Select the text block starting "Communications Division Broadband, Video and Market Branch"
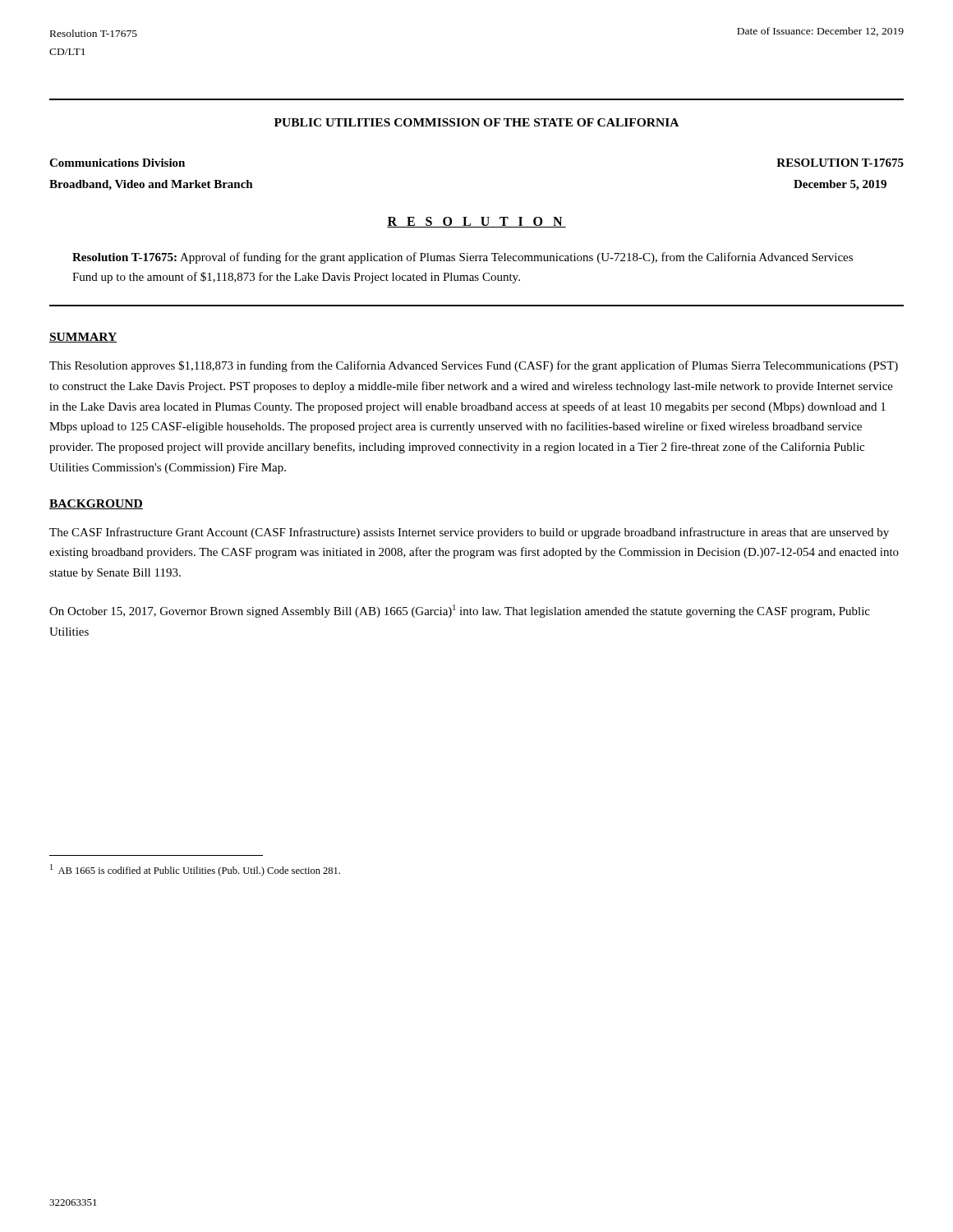 tap(106, 162)
